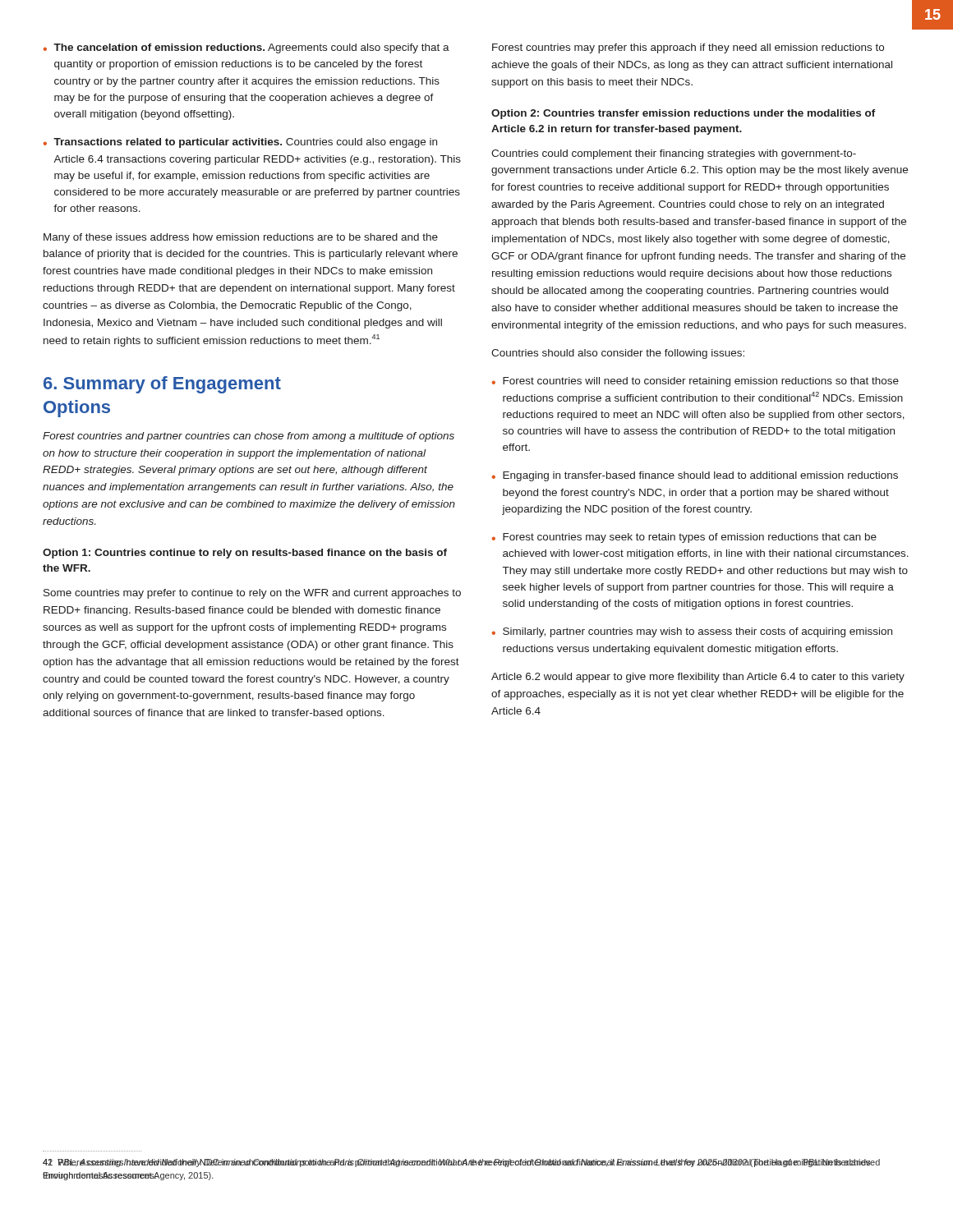
Task: Locate the block of text that opens with "• Similarly, partner"
Action: click(x=701, y=640)
